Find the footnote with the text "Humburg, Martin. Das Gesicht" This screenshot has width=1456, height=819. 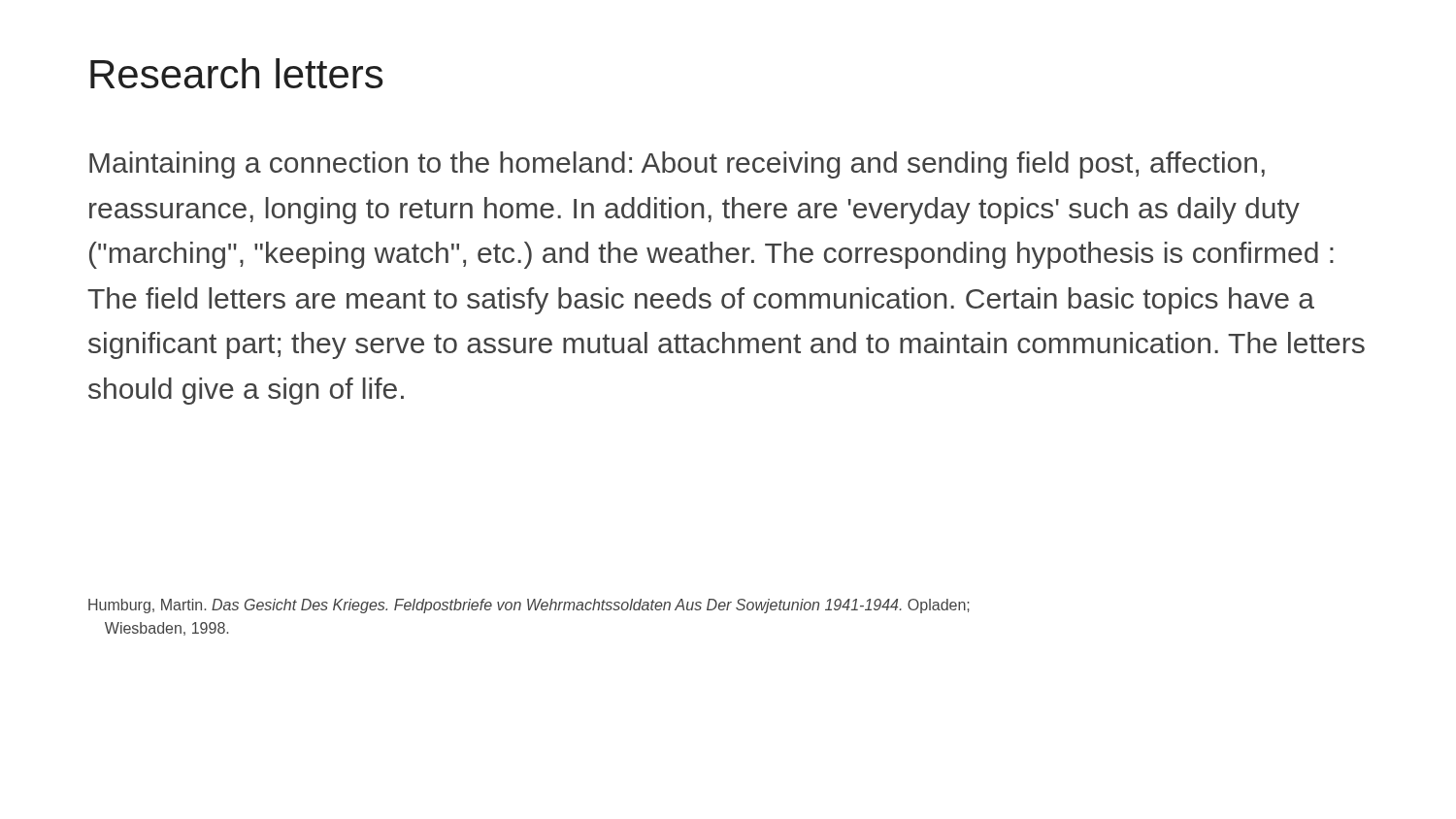[x=529, y=617]
